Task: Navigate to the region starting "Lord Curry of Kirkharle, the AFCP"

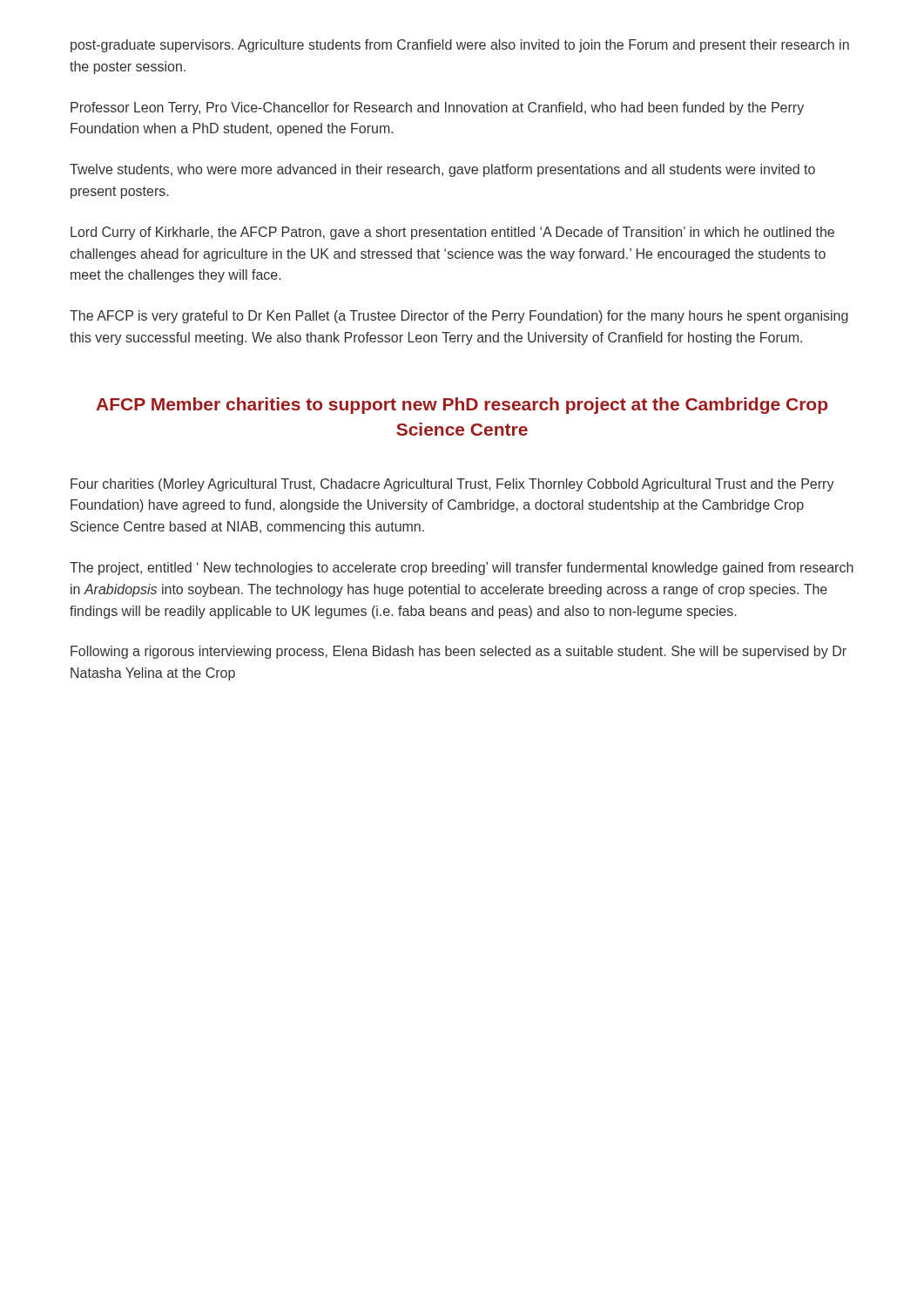Action: coord(452,254)
